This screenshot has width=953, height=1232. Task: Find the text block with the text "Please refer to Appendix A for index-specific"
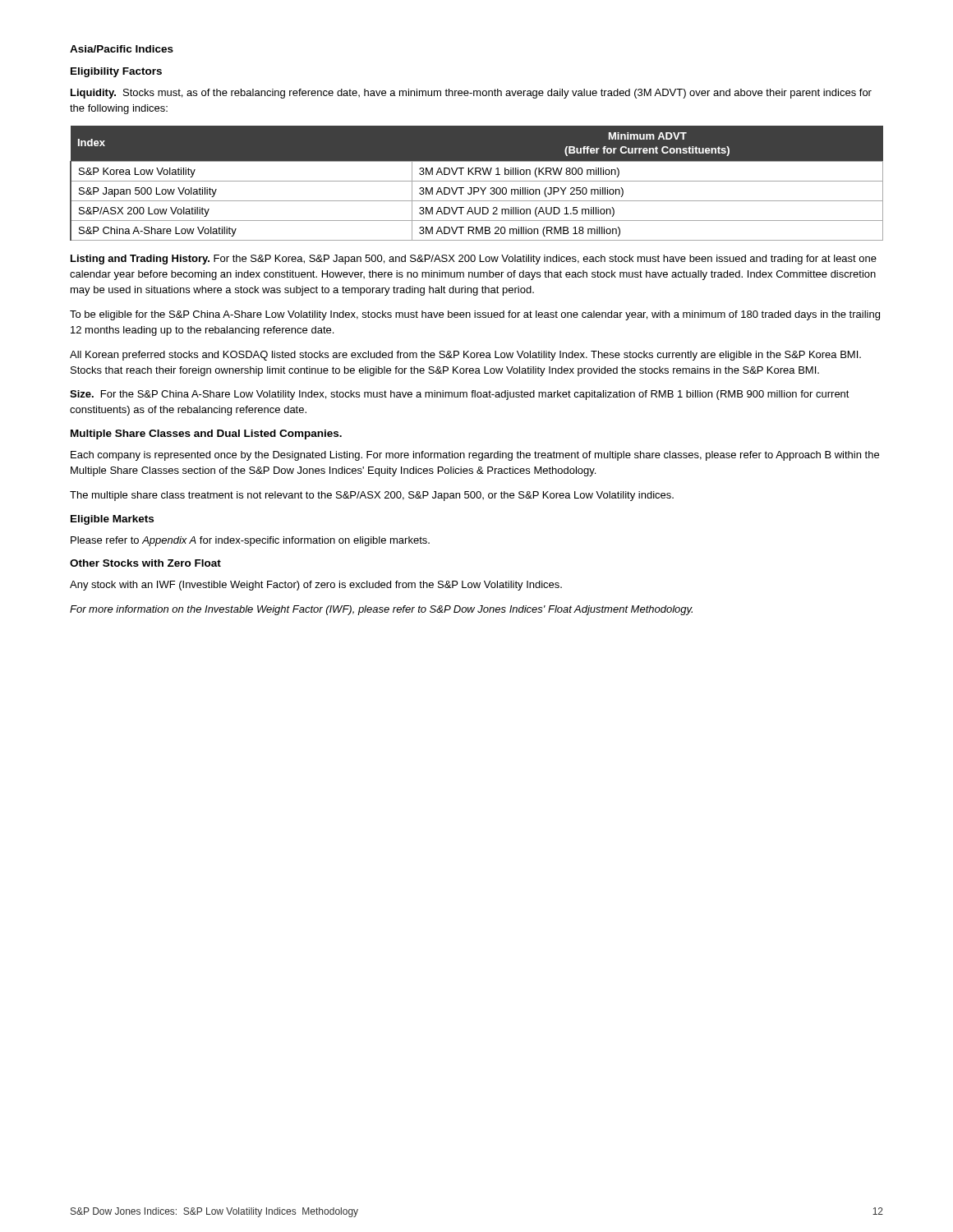pos(250,540)
